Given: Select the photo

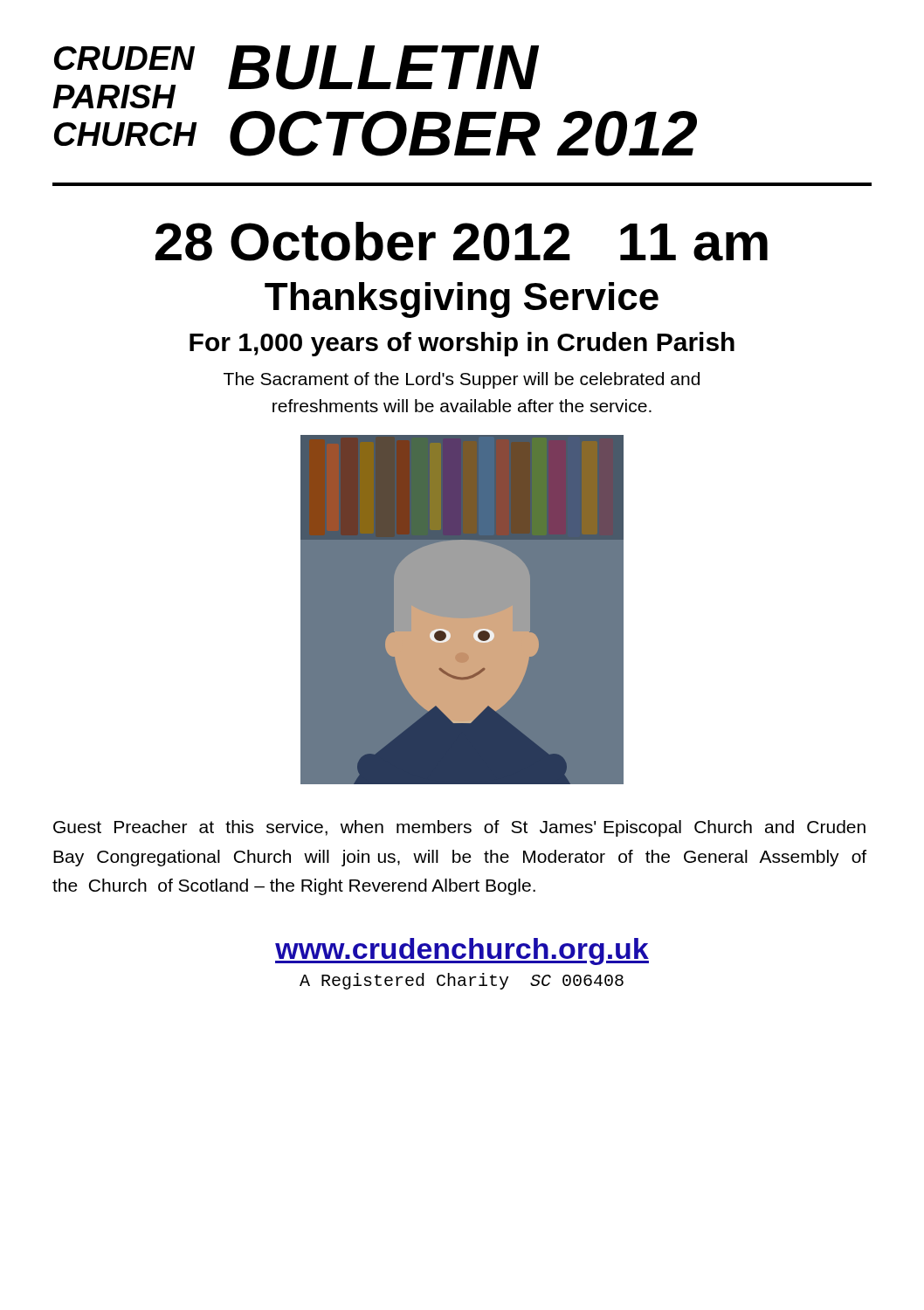Looking at the screenshot, I should pos(462,612).
